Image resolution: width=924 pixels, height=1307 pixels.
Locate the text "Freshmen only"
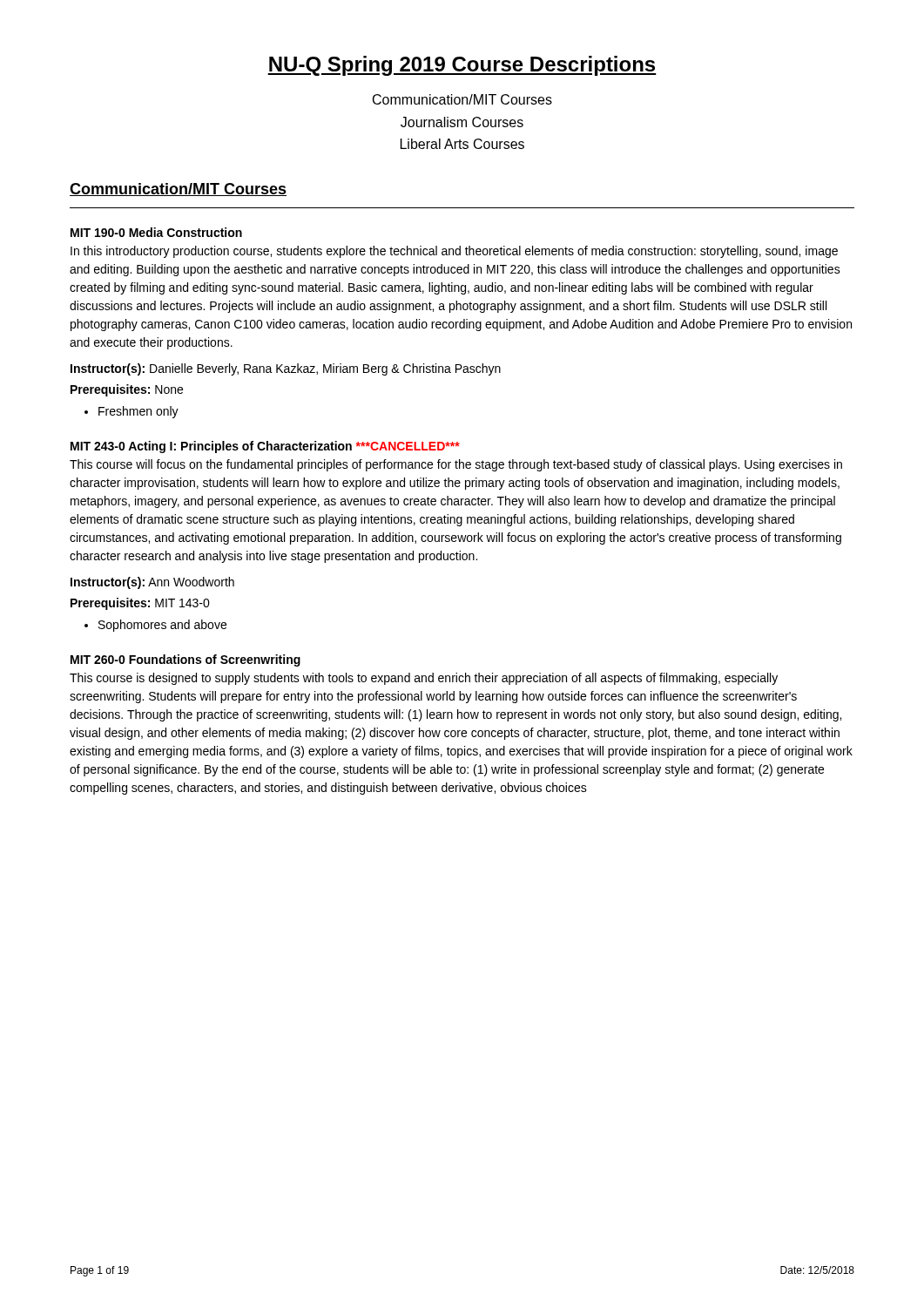132,412
